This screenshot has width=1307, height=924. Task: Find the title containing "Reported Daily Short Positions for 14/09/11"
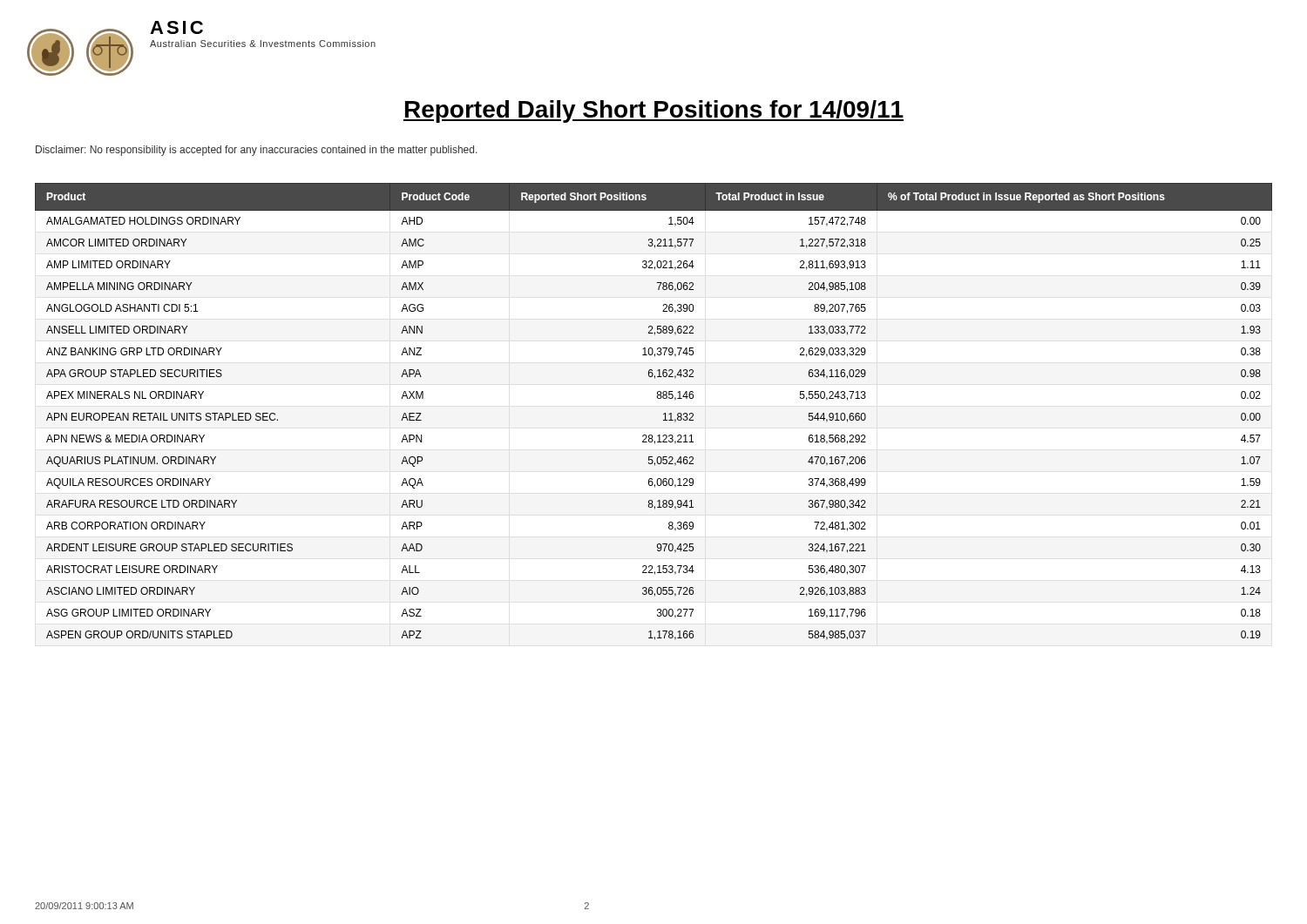pos(654,110)
